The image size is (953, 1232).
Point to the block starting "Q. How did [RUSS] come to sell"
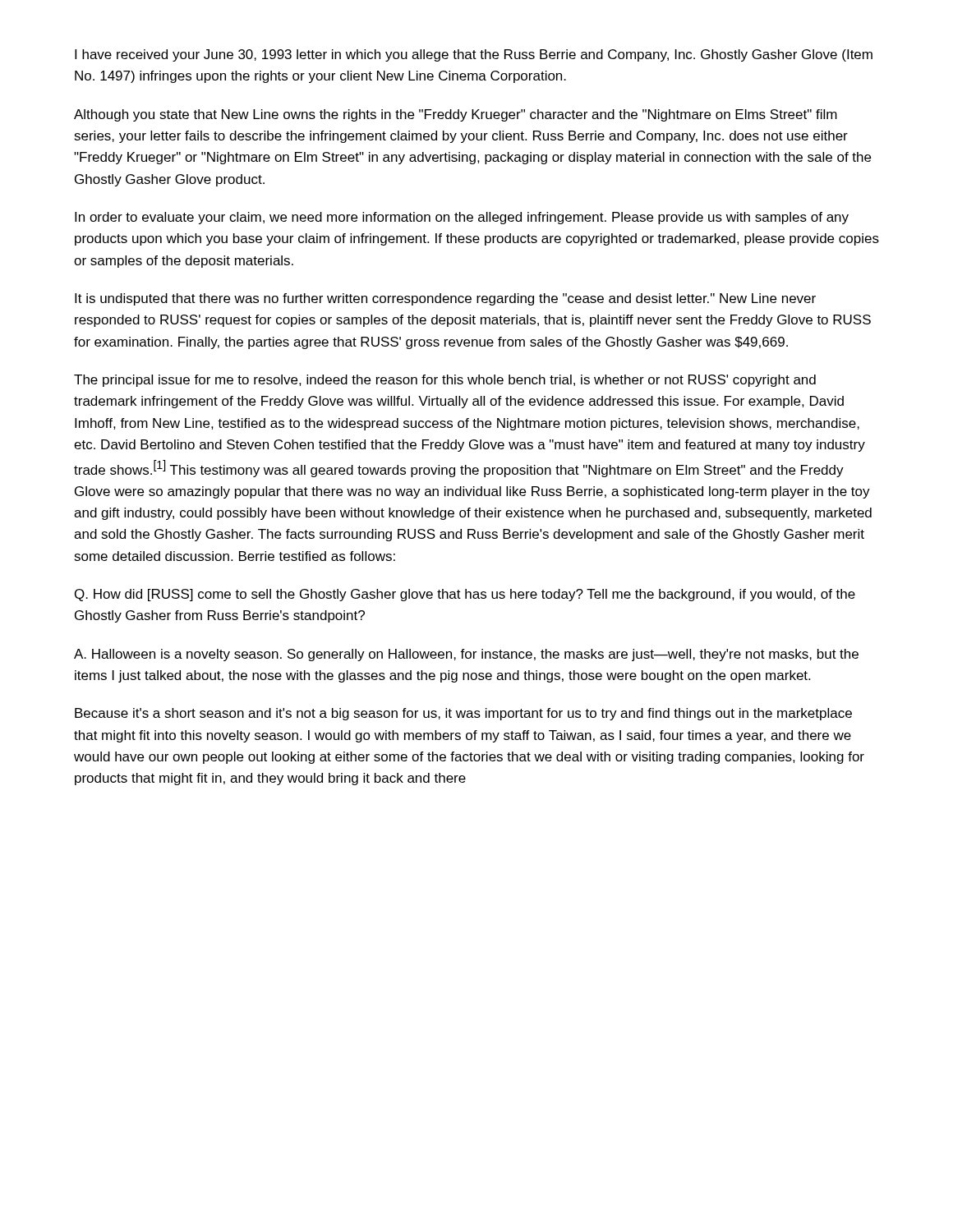tap(465, 605)
